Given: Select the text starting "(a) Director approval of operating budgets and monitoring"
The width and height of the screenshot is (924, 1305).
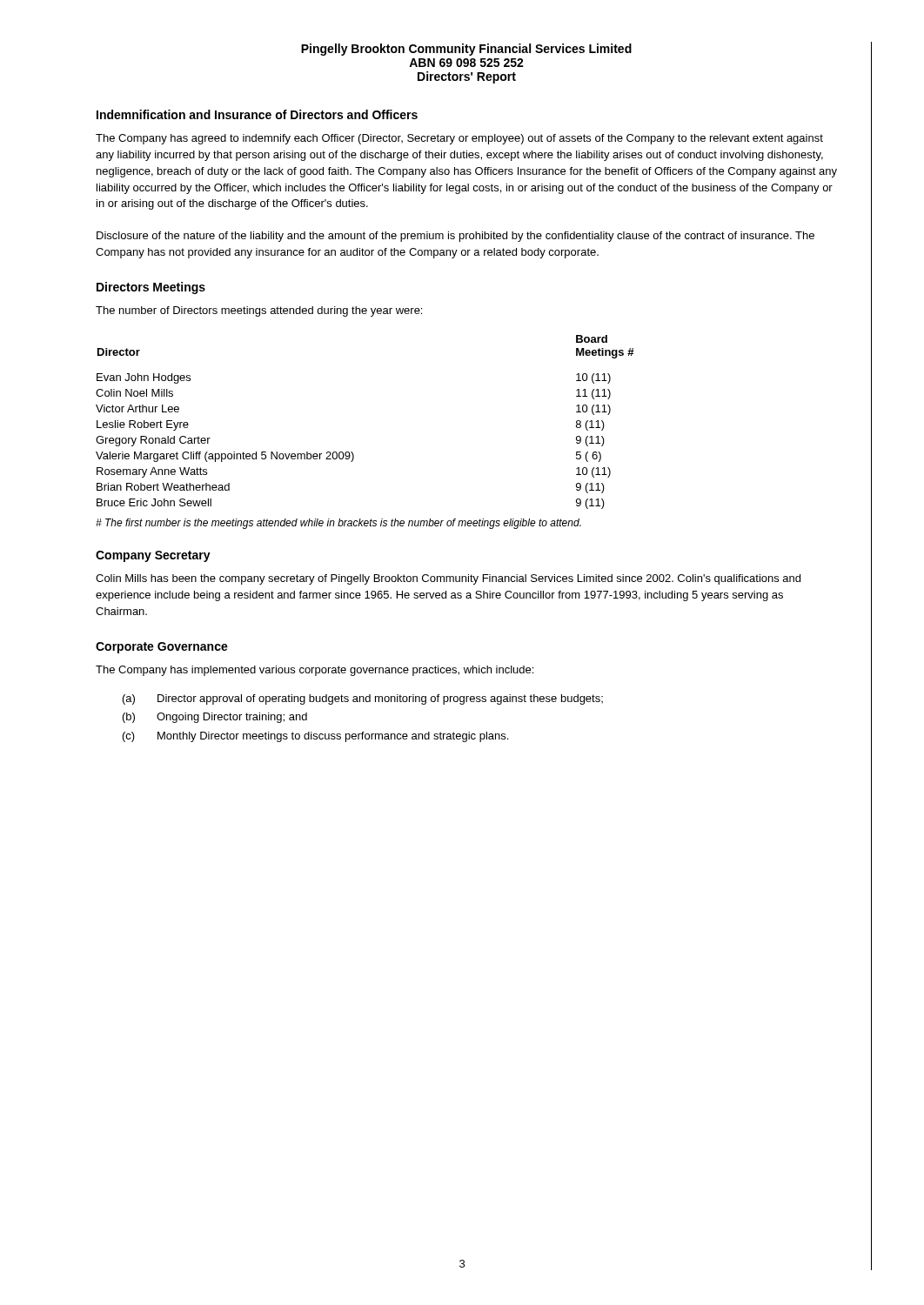Looking at the screenshot, I should pyautogui.click(x=466, y=699).
